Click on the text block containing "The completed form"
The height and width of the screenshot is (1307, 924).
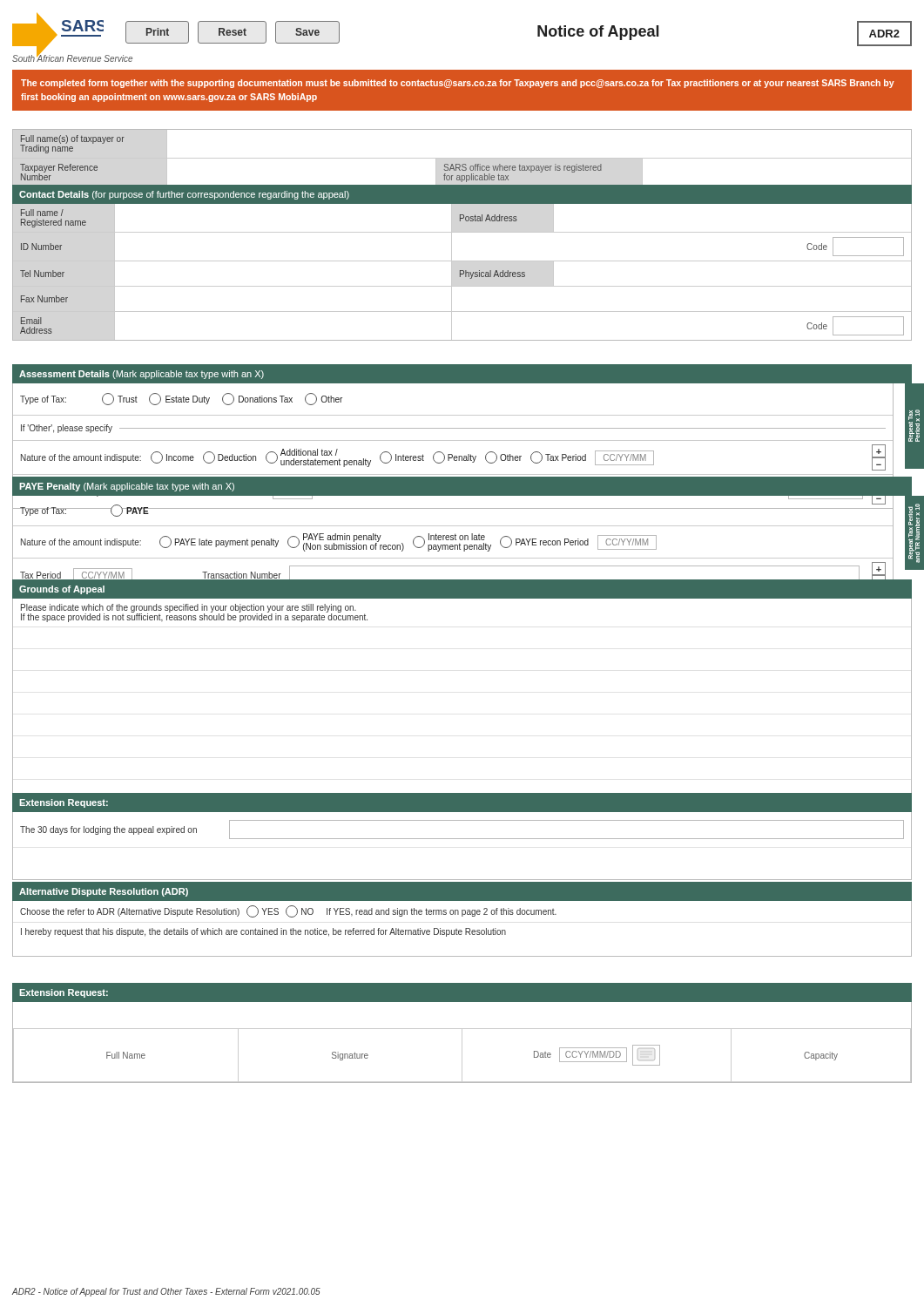[457, 90]
